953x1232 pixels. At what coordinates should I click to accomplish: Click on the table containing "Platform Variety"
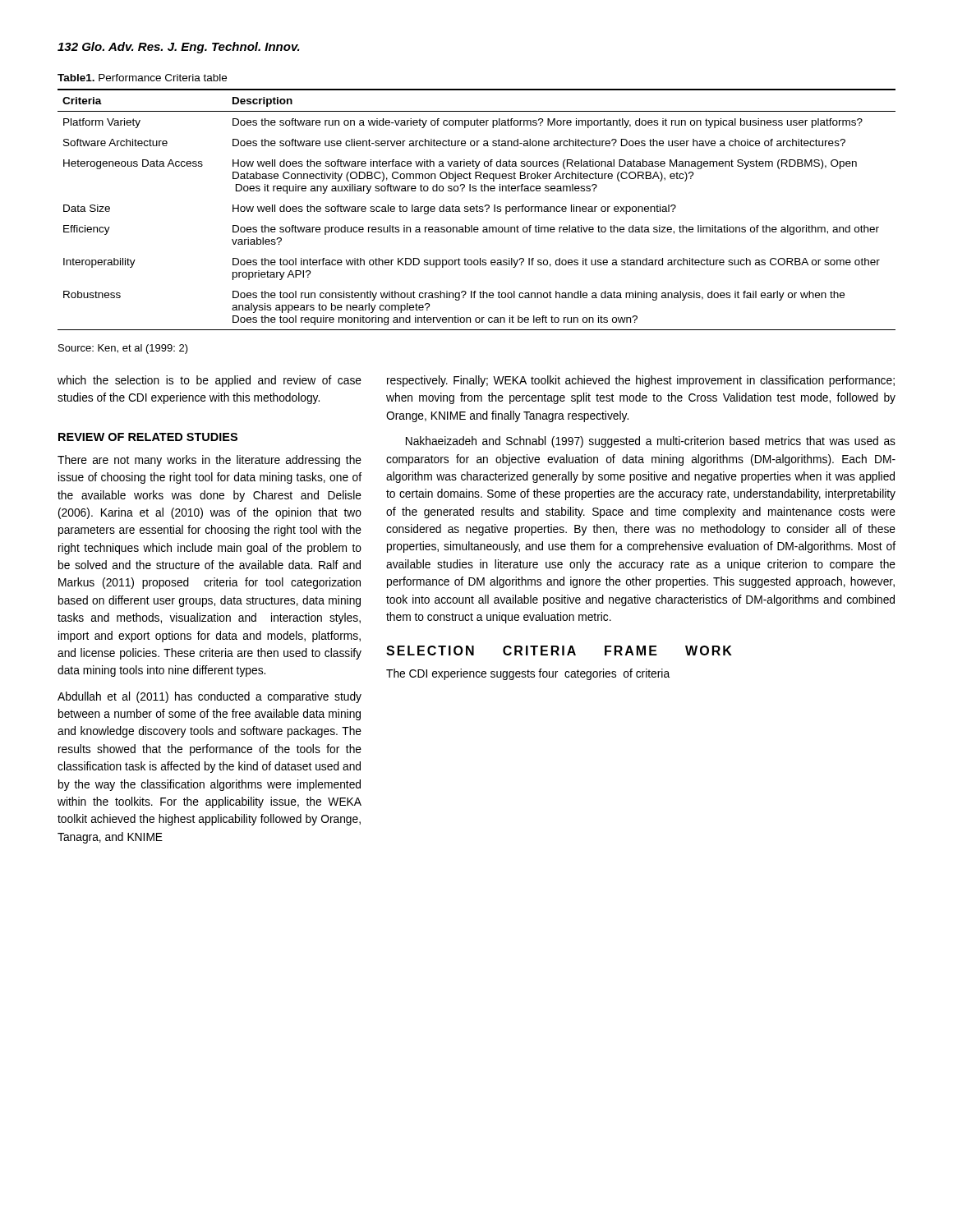tap(476, 209)
